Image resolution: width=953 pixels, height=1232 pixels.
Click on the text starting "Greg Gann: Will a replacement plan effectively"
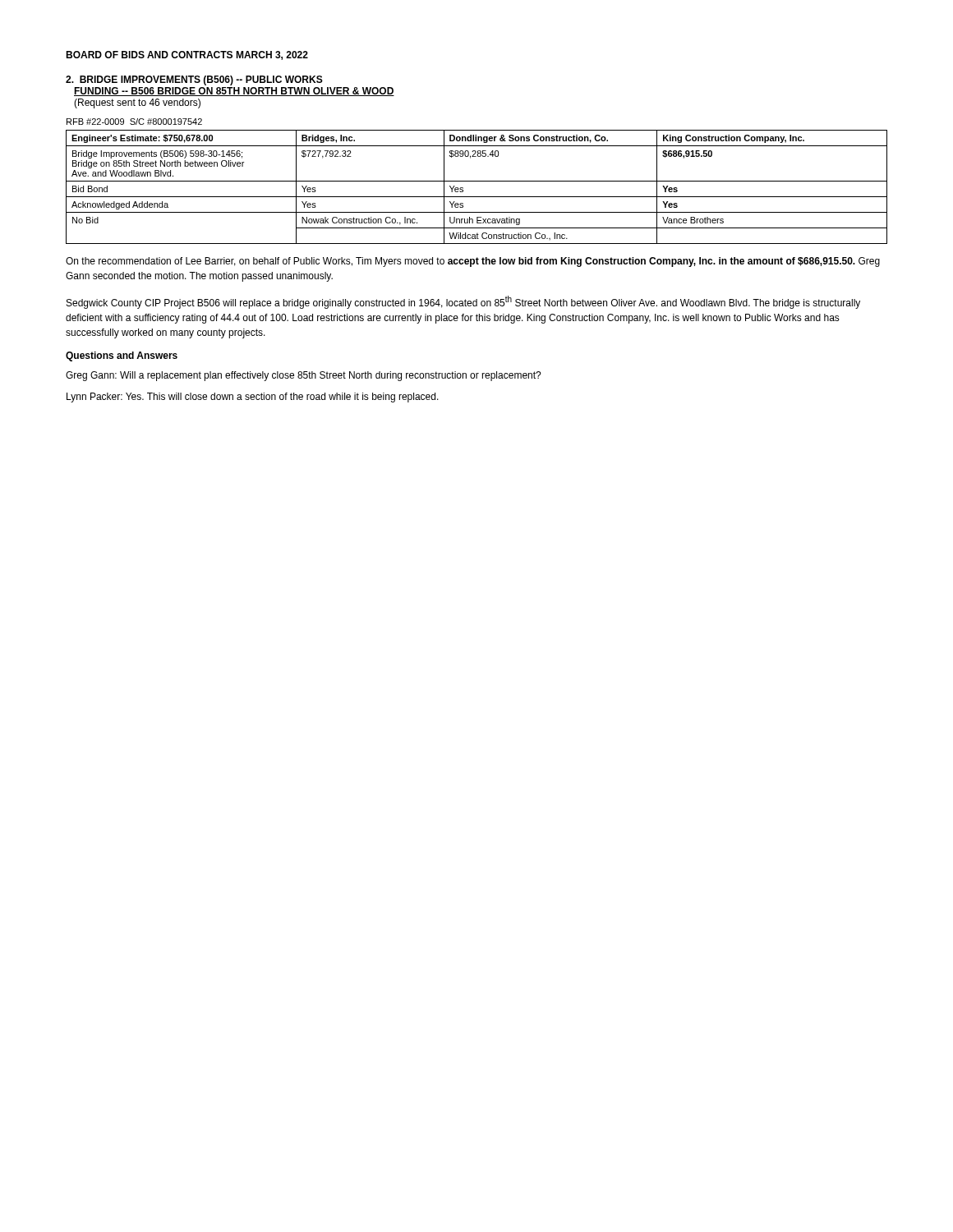303,375
